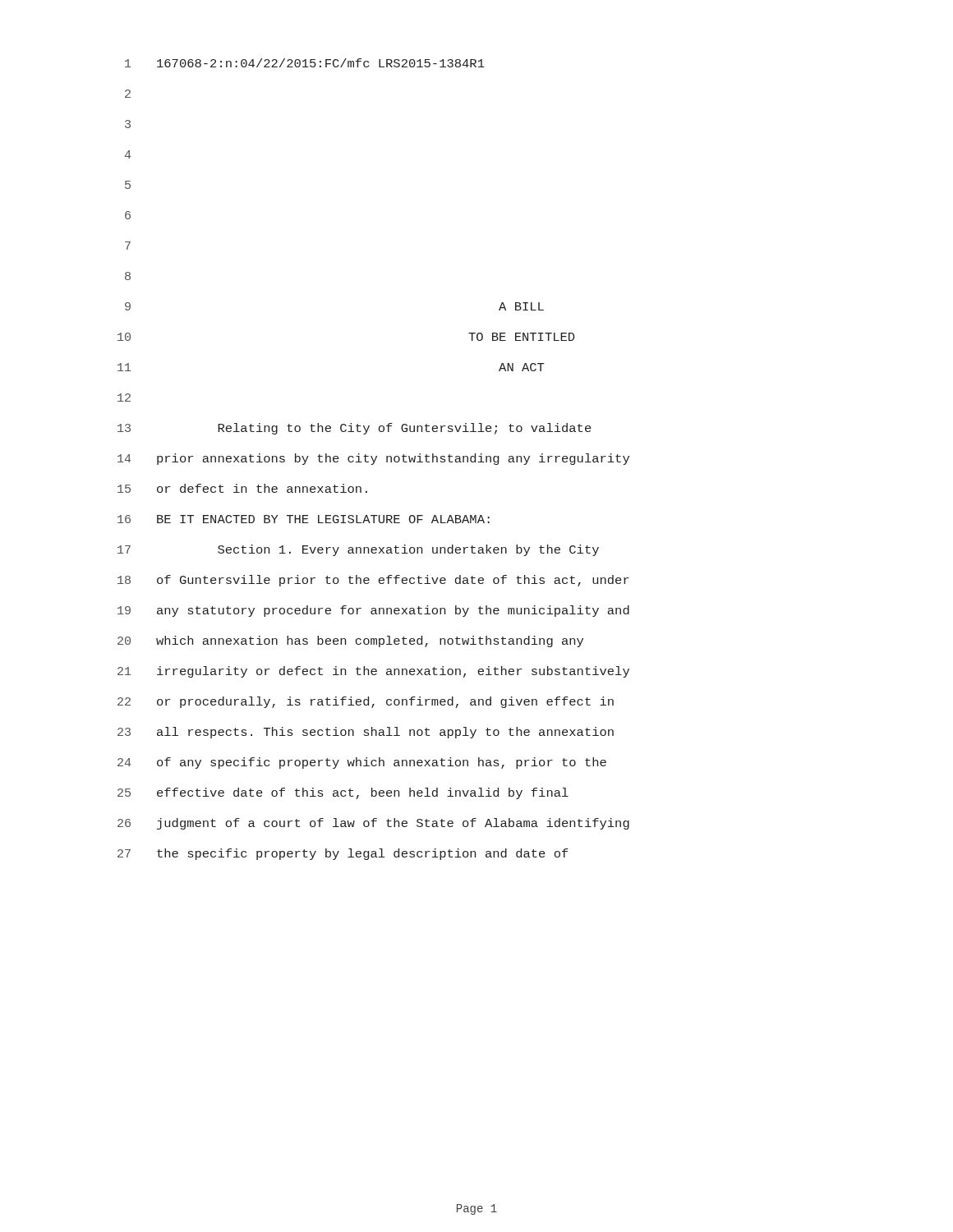Screen dimensions: 1232x953
Task: Find the region starting "1 167068-2:n:04/22/2015:FC/mfc LRS2015-1384R1"
Action: pos(485,64)
